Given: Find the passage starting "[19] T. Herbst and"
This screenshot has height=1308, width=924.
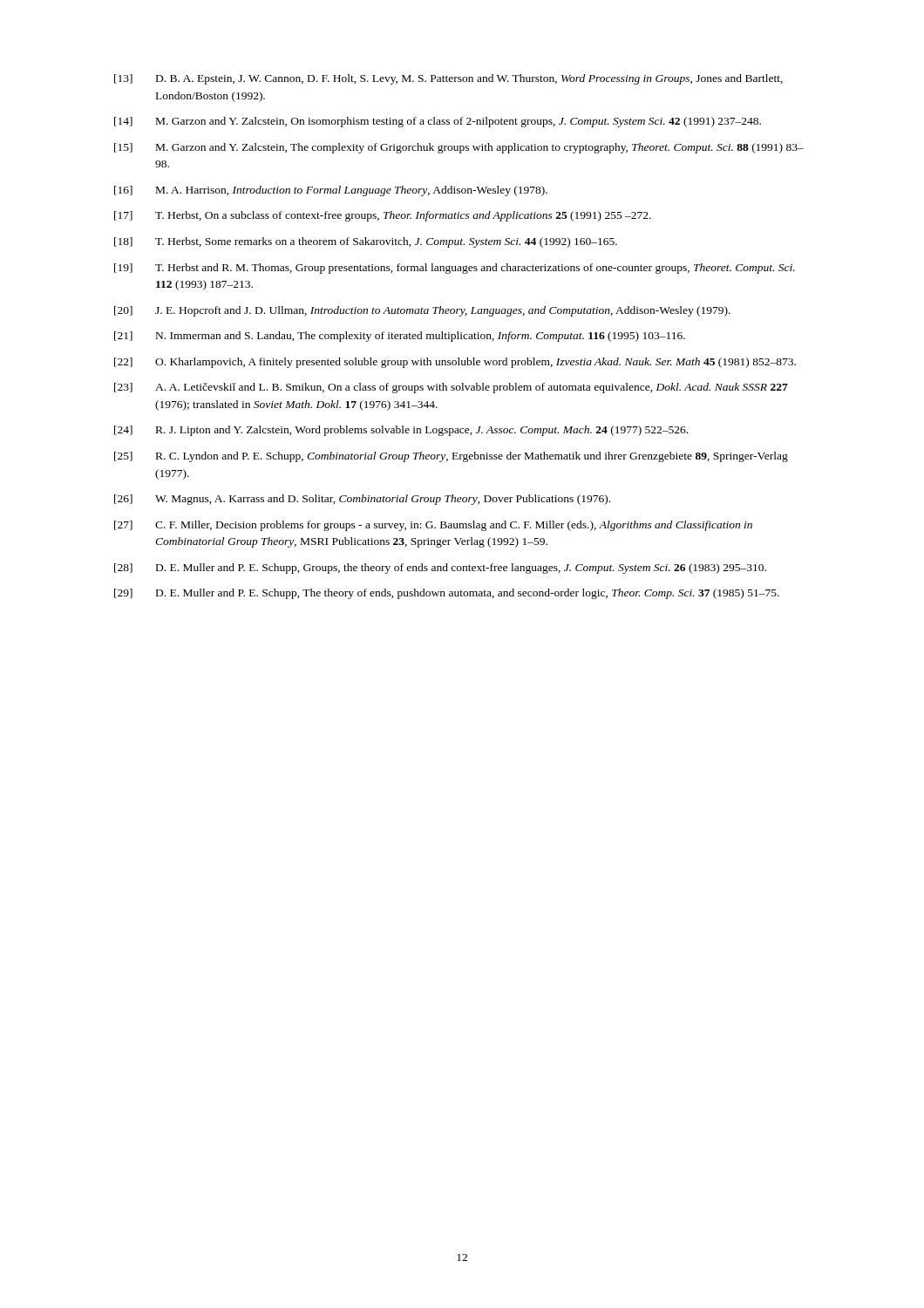Looking at the screenshot, I should (x=462, y=276).
